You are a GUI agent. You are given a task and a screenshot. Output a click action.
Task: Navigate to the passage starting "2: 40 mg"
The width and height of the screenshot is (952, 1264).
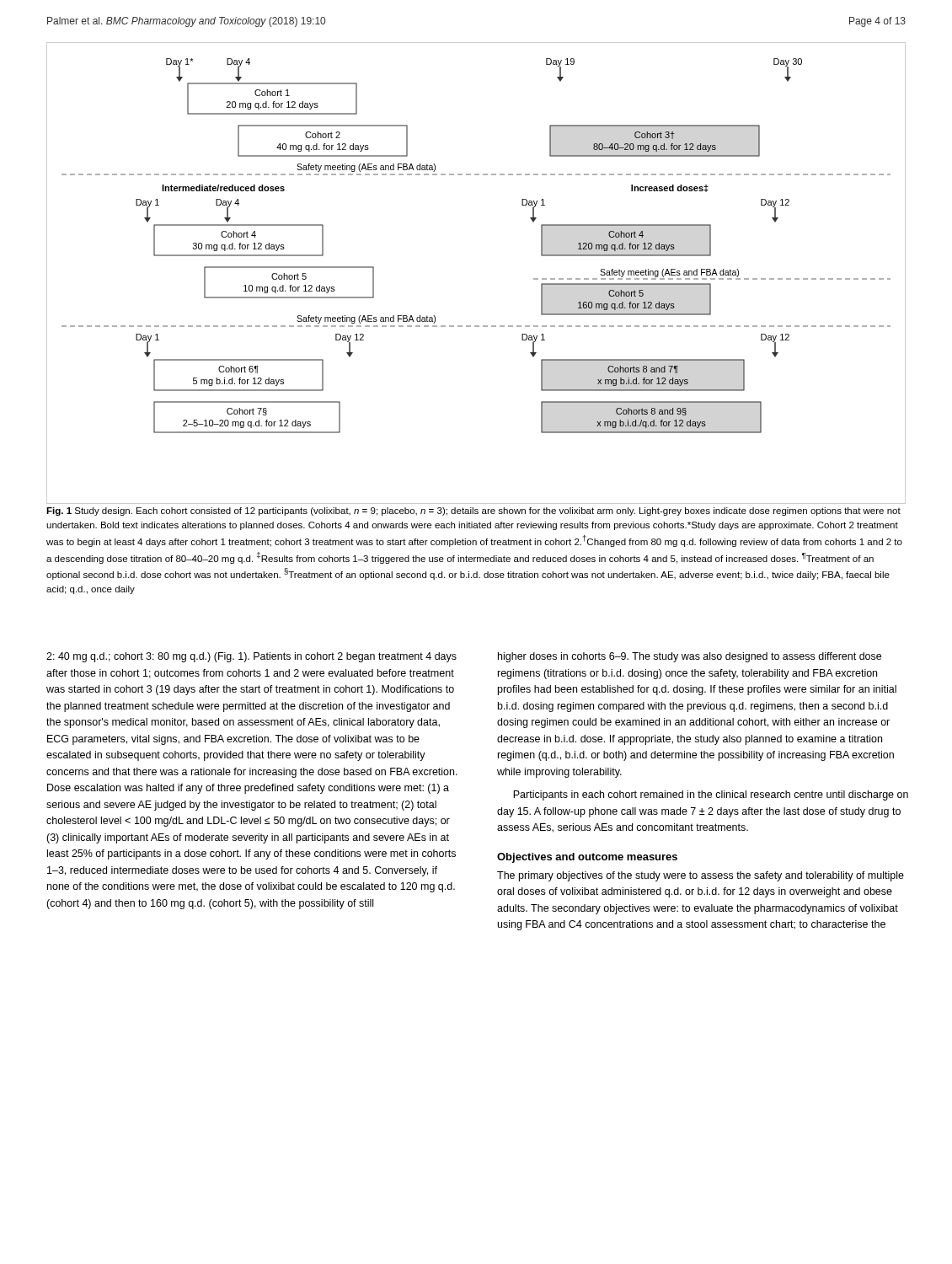pos(253,780)
